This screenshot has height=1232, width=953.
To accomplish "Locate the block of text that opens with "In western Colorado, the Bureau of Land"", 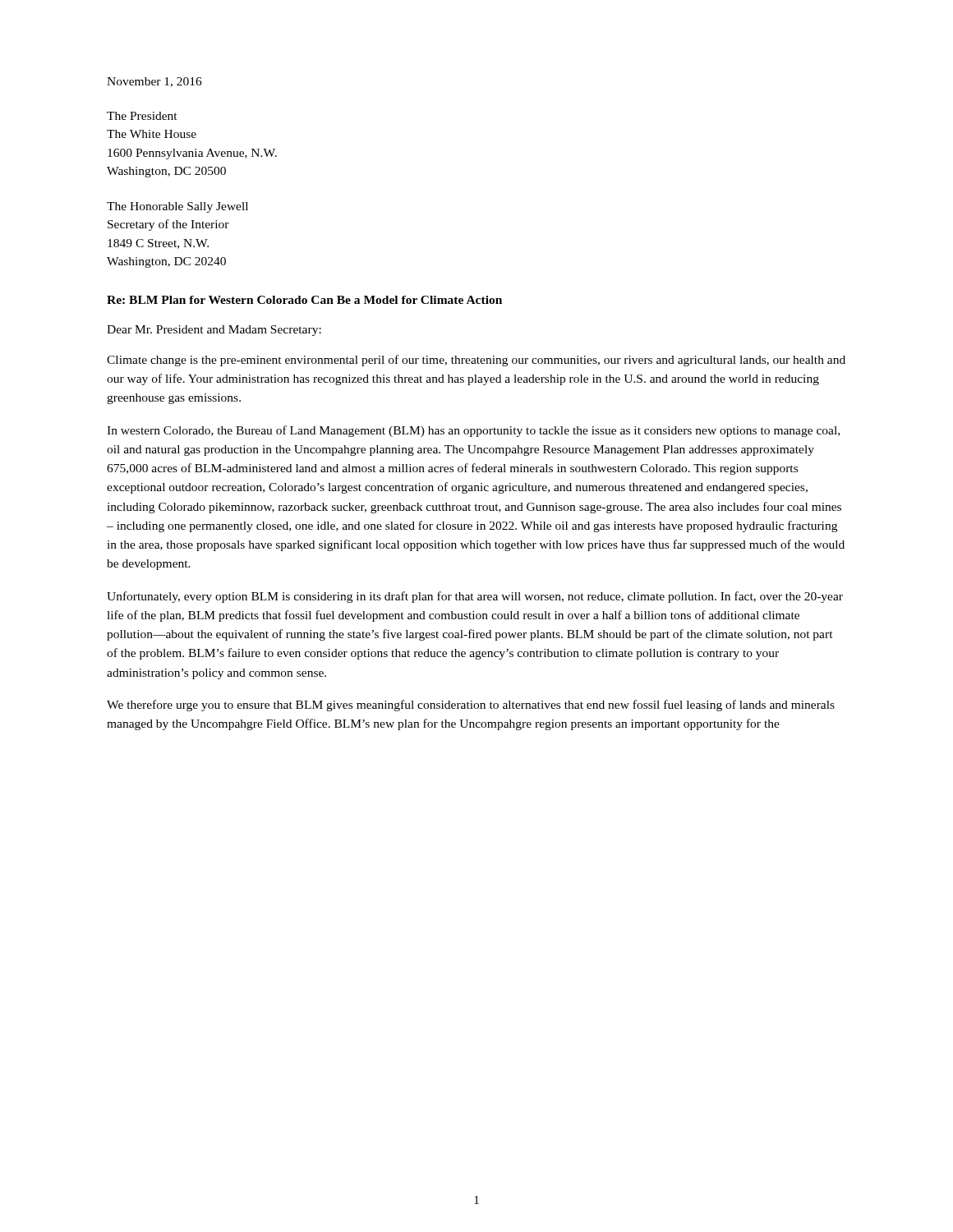I will point(476,496).
